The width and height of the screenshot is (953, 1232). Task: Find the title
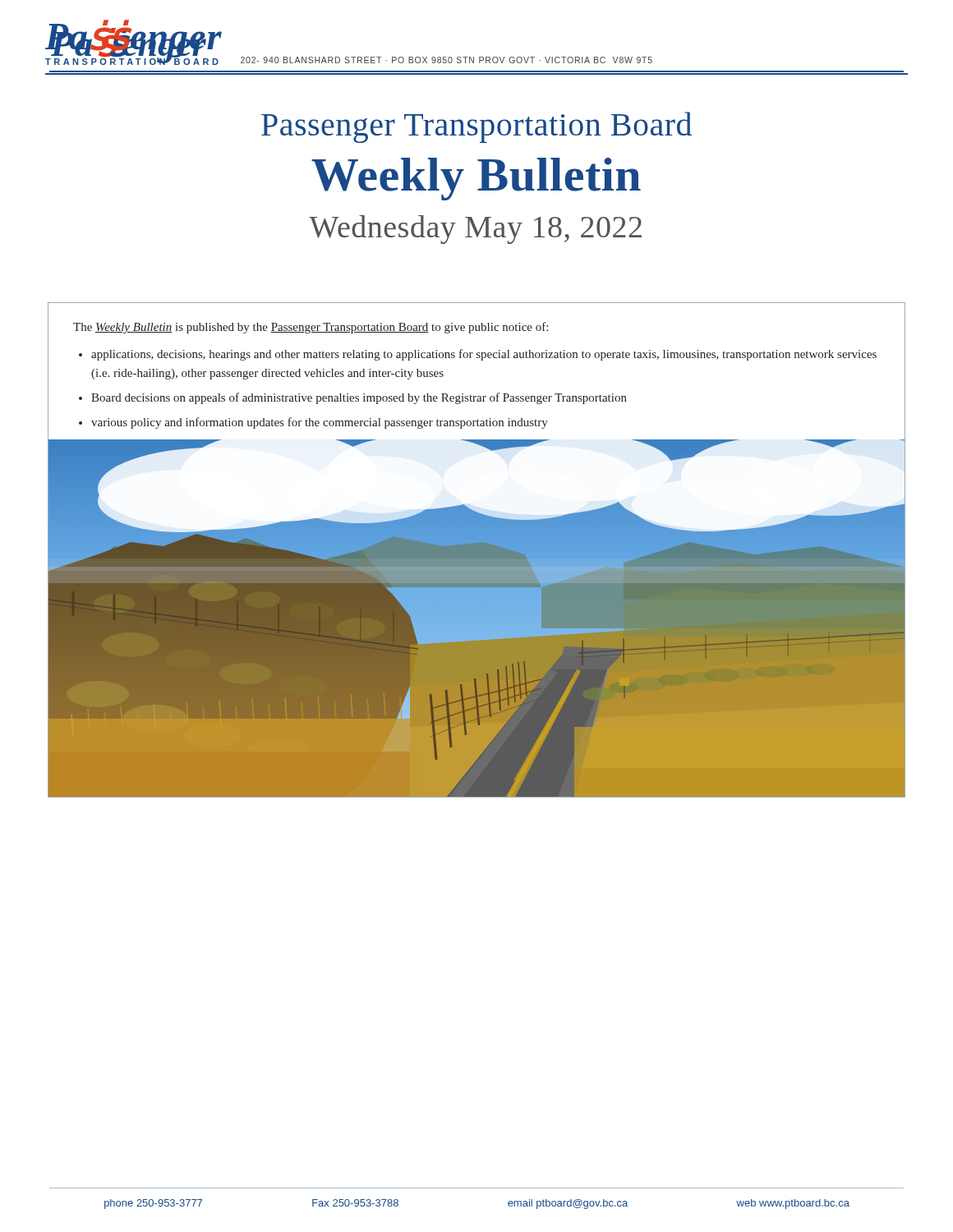coord(476,175)
